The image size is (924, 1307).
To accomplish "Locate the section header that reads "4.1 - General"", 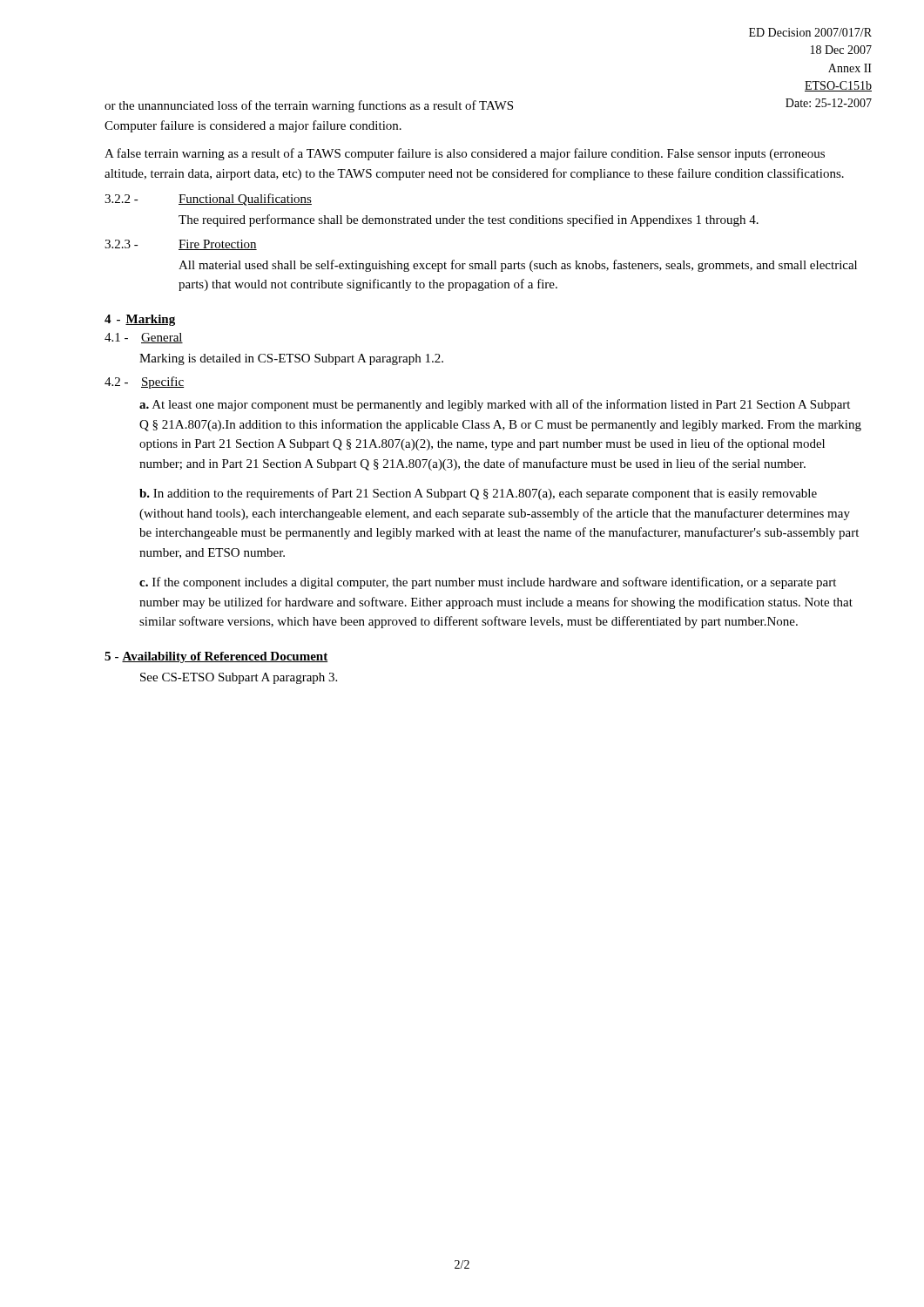I will coord(143,337).
